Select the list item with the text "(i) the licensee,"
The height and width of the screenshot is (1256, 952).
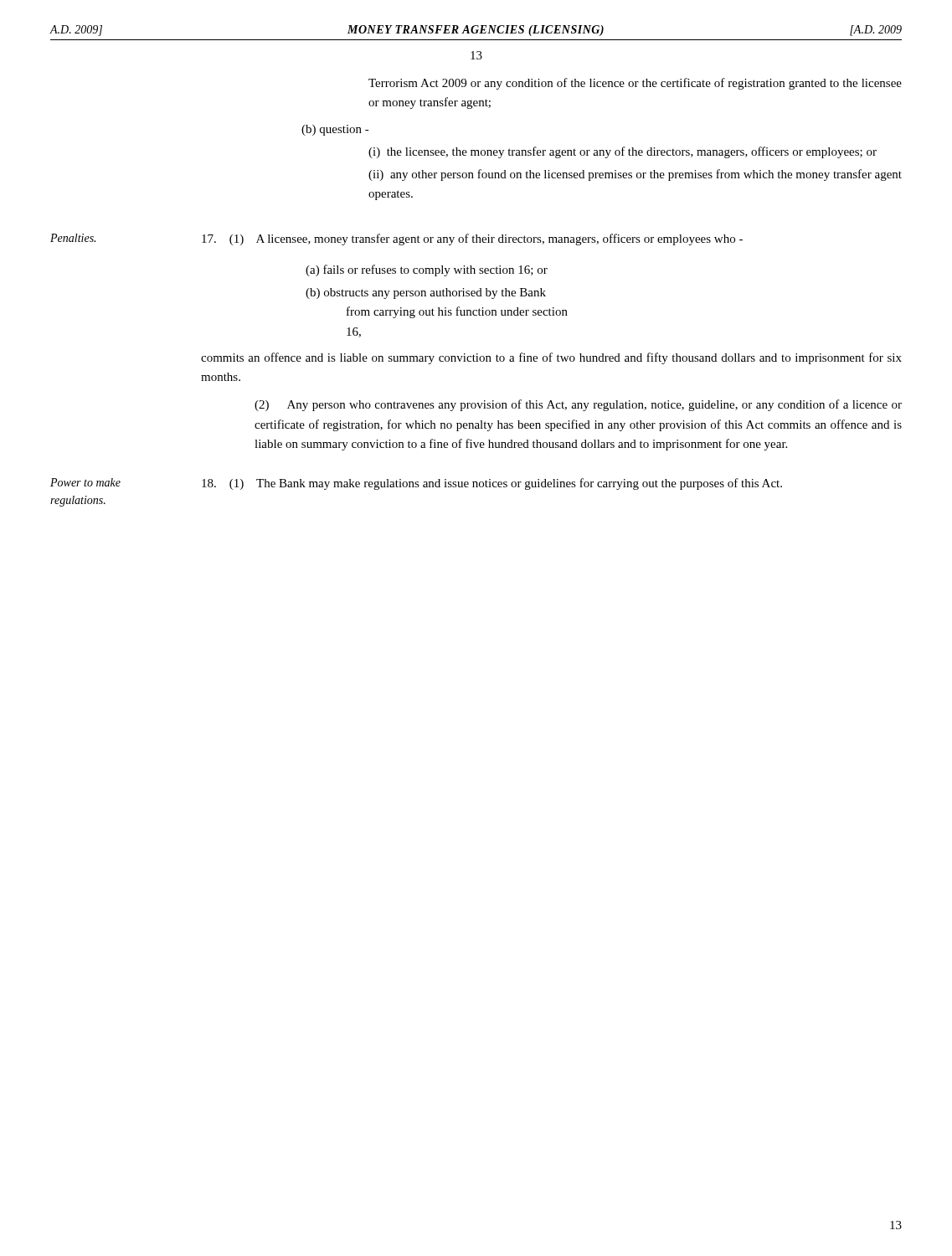click(x=623, y=151)
